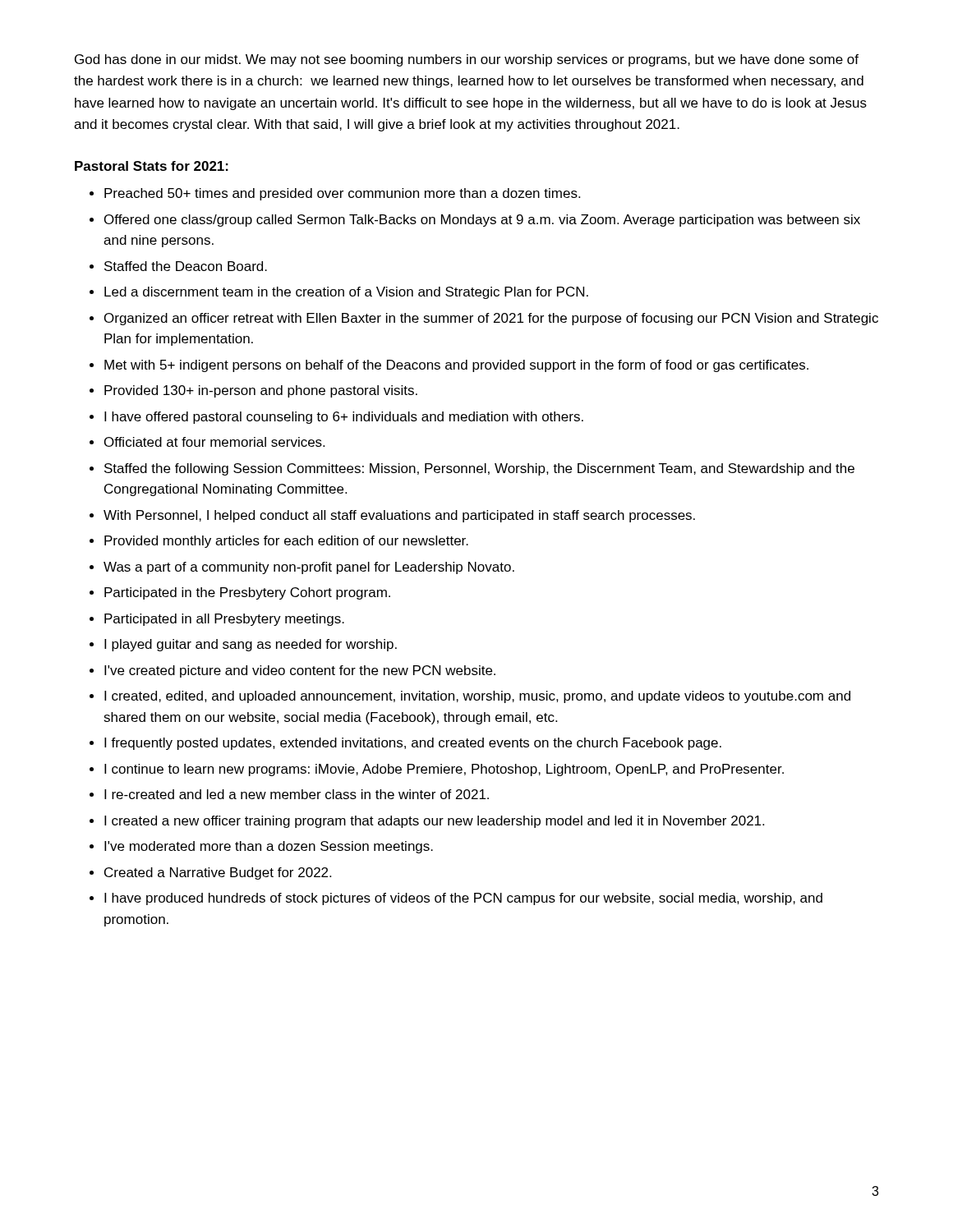Locate the list item that reads "Organized an officer retreat with"

click(491, 329)
